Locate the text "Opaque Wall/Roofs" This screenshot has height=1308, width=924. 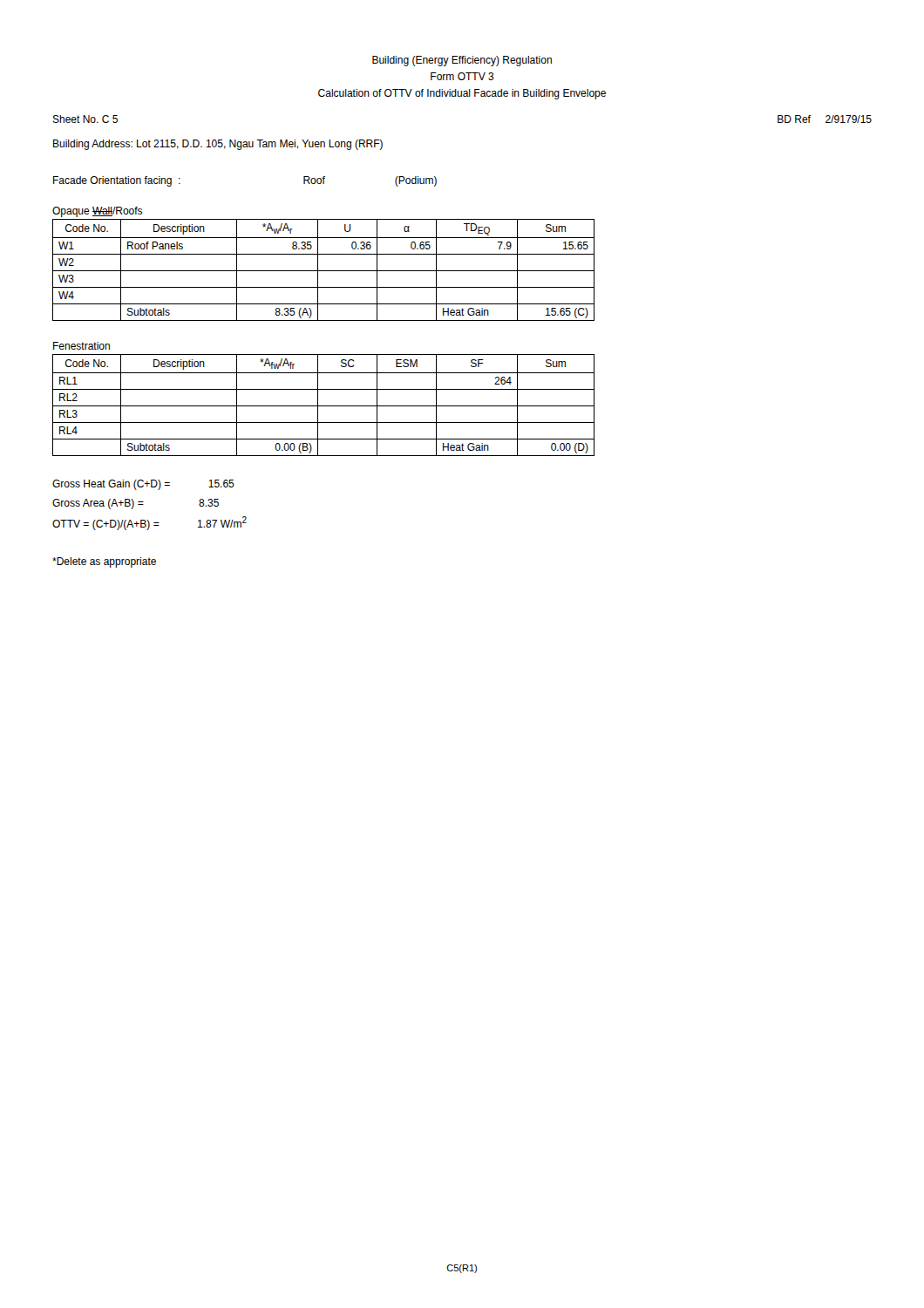[97, 211]
